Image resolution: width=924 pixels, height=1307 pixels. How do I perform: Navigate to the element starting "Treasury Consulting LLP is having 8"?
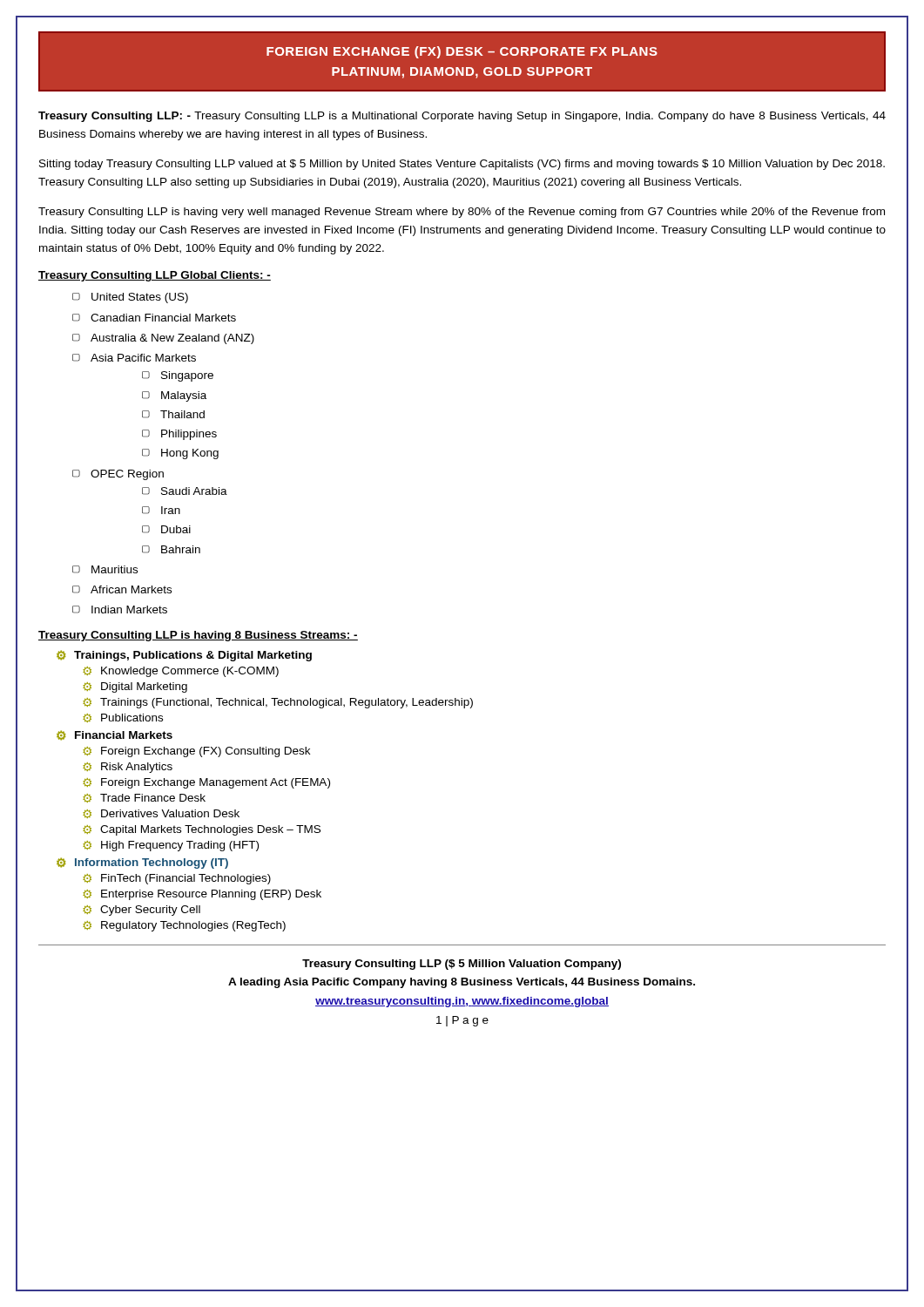(198, 635)
